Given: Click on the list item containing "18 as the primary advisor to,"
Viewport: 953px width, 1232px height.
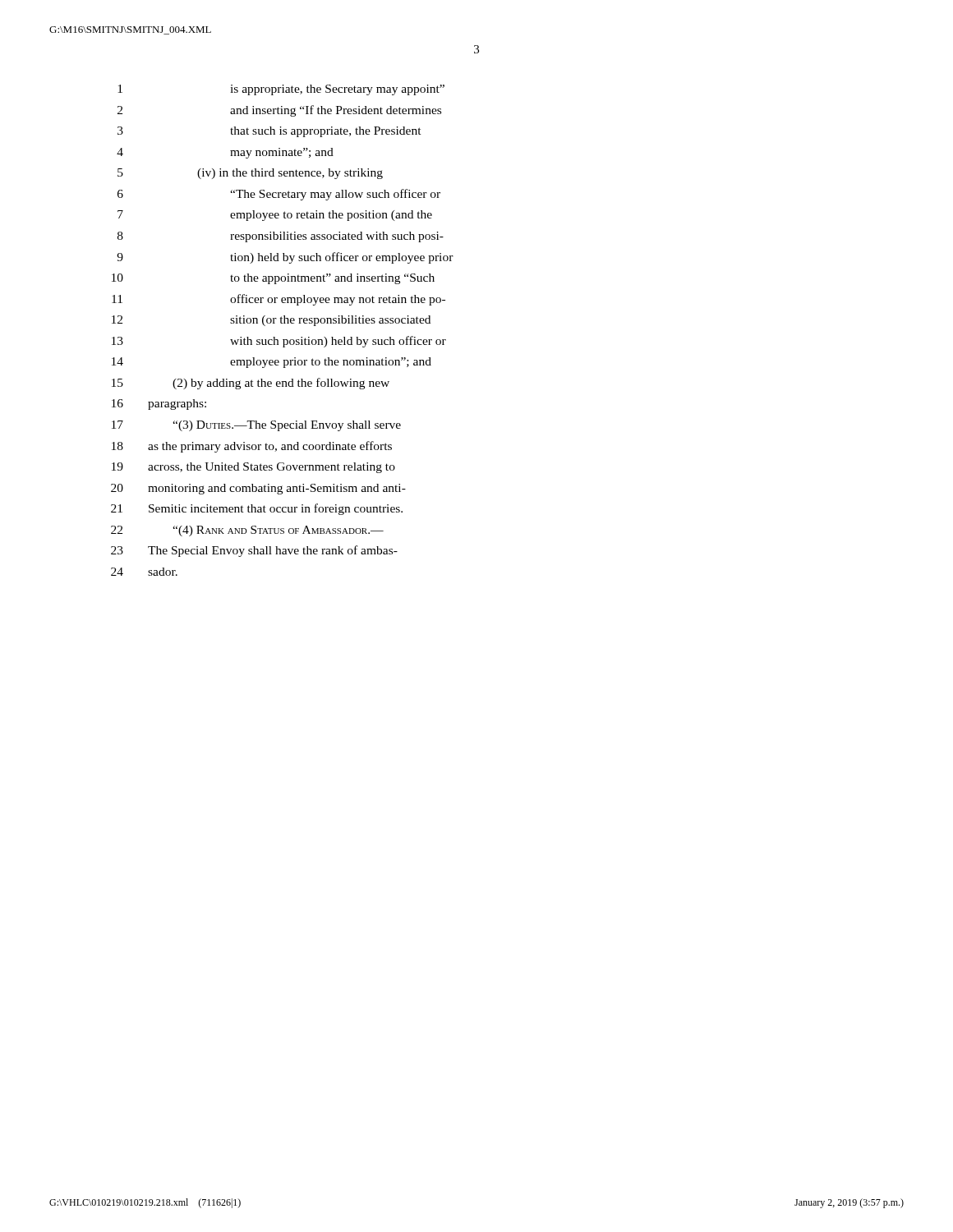Looking at the screenshot, I should 252,447.
